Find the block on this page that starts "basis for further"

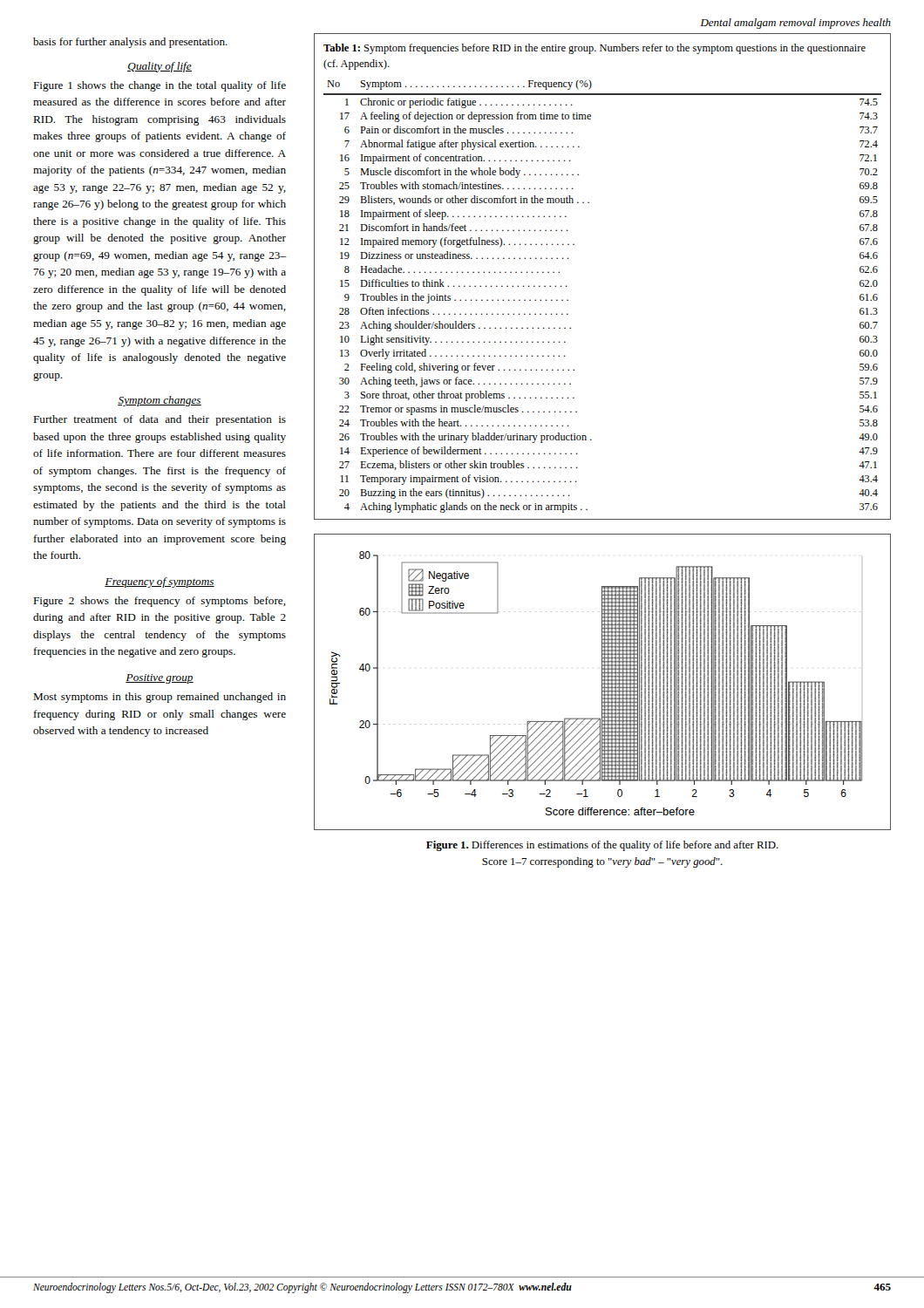(x=130, y=41)
